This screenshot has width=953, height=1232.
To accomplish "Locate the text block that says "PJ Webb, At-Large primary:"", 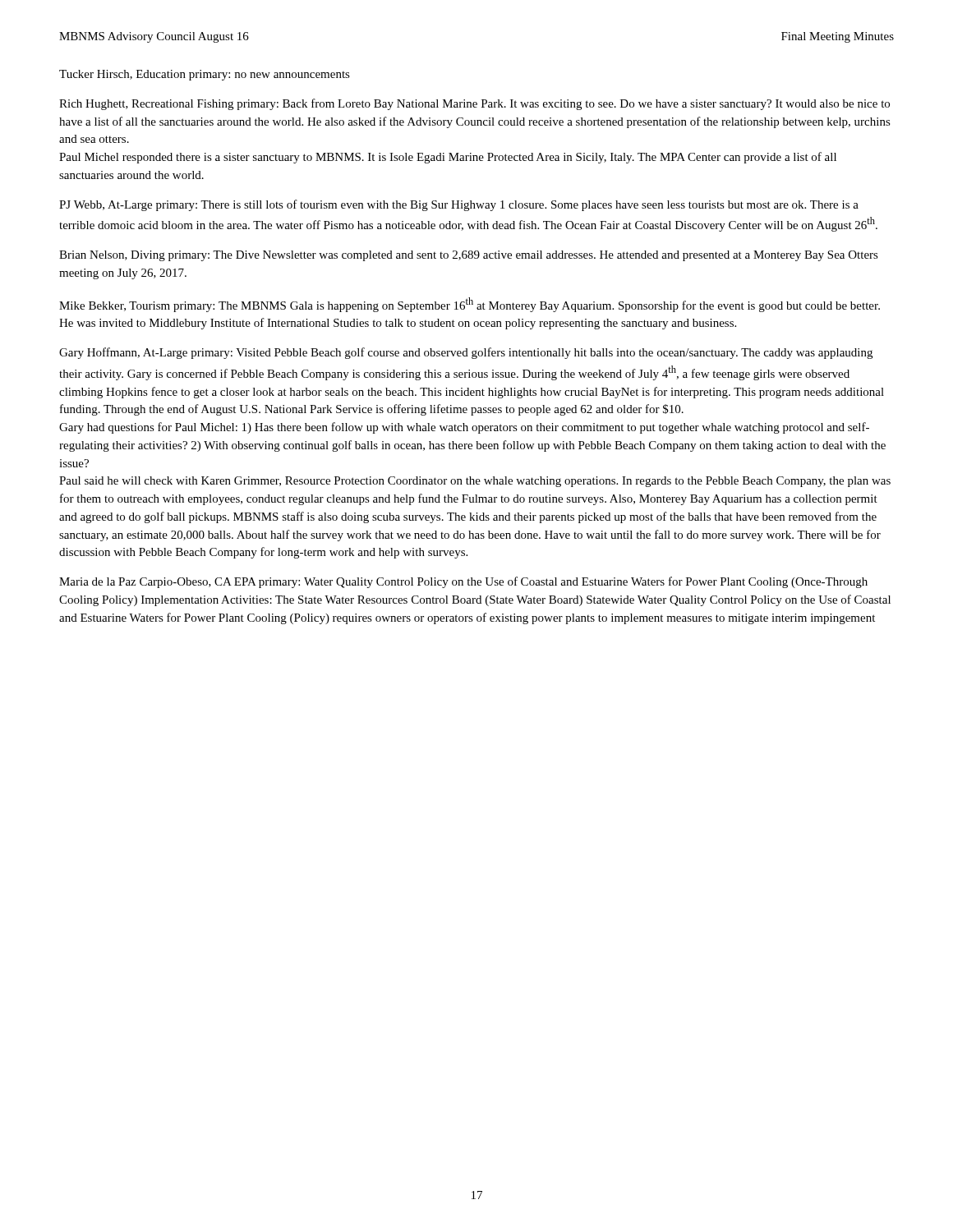I will [x=469, y=215].
